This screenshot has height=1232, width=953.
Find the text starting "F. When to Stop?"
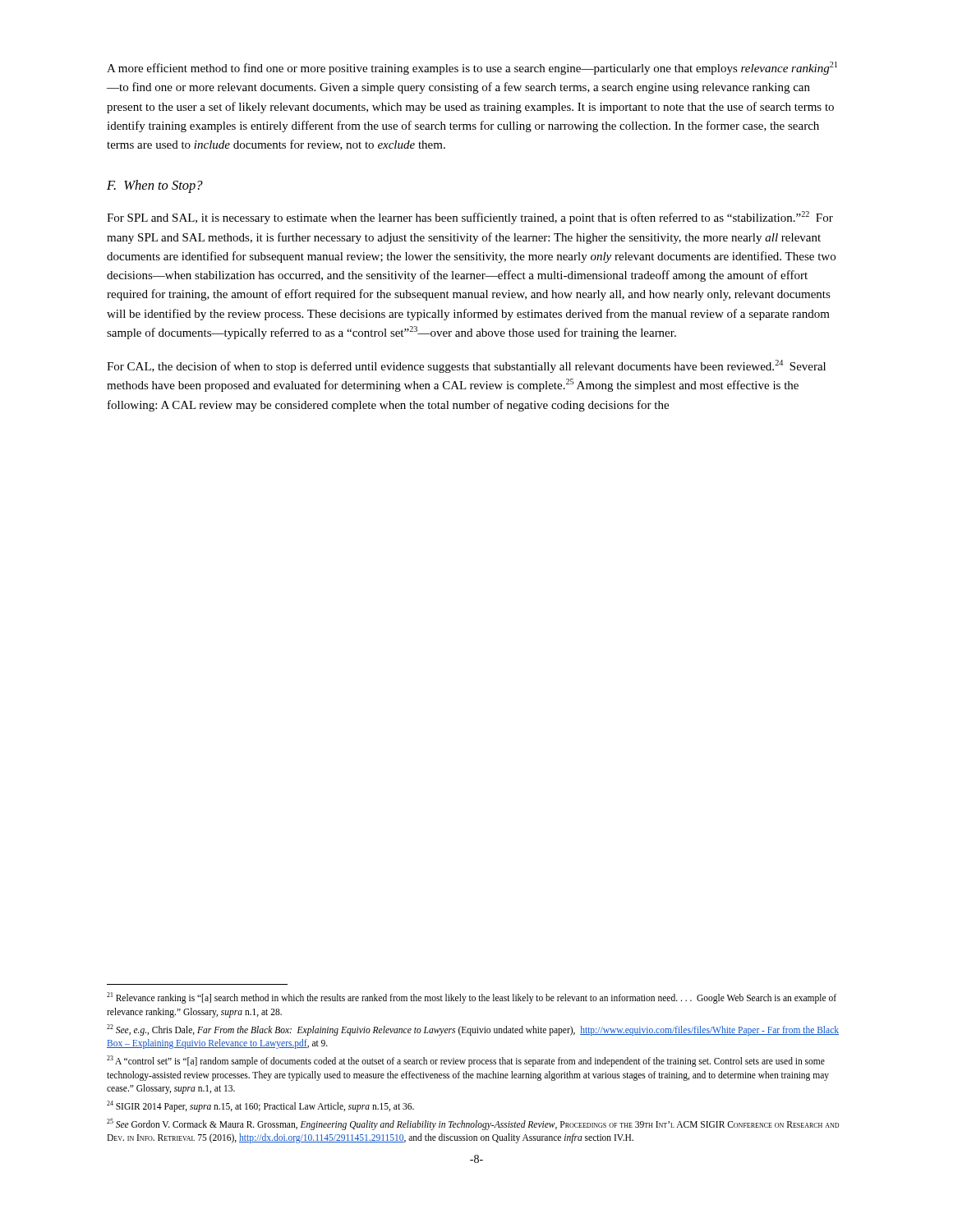(155, 185)
